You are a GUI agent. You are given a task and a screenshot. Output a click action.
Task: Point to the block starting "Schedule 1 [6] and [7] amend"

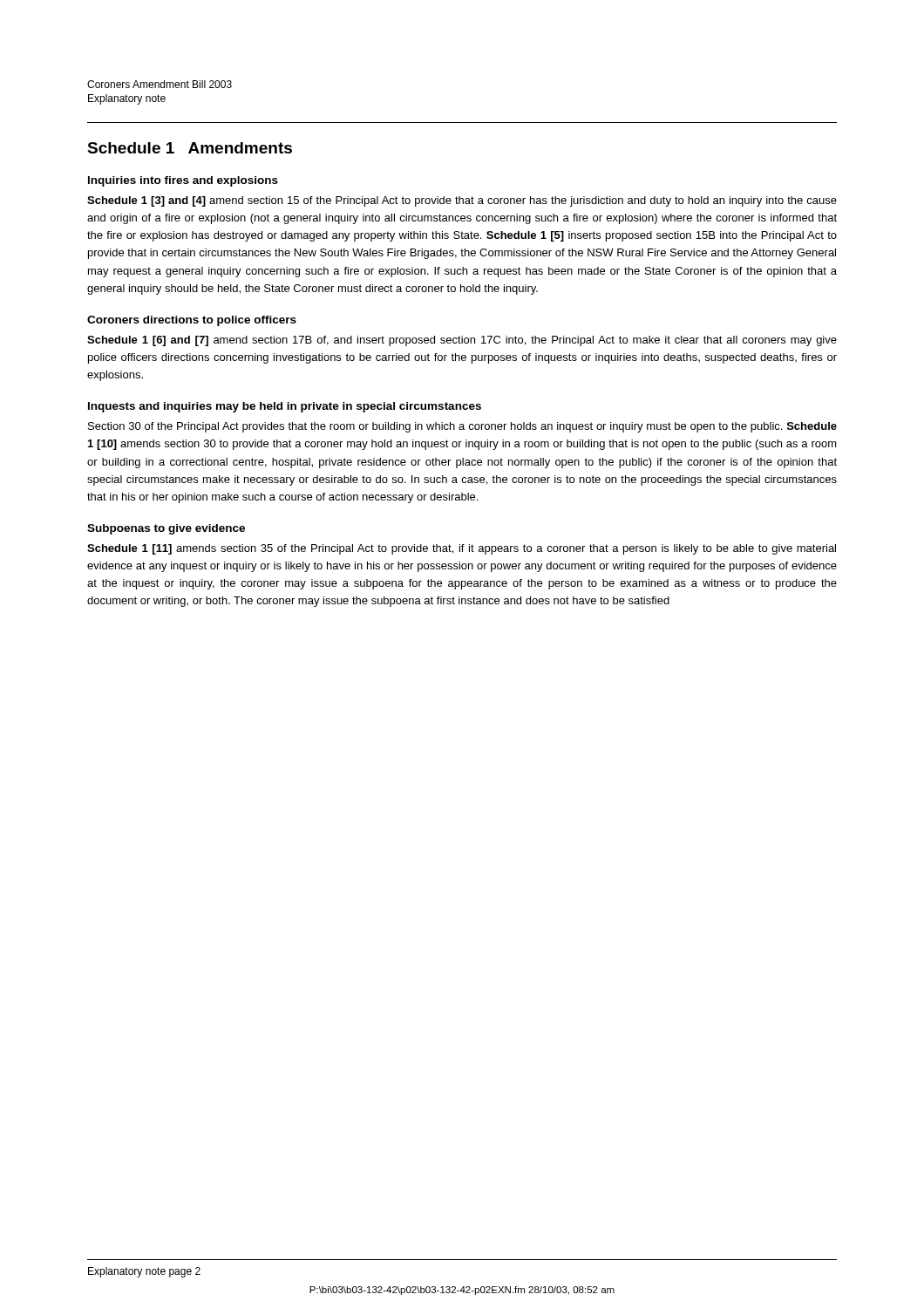click(462, 357)
